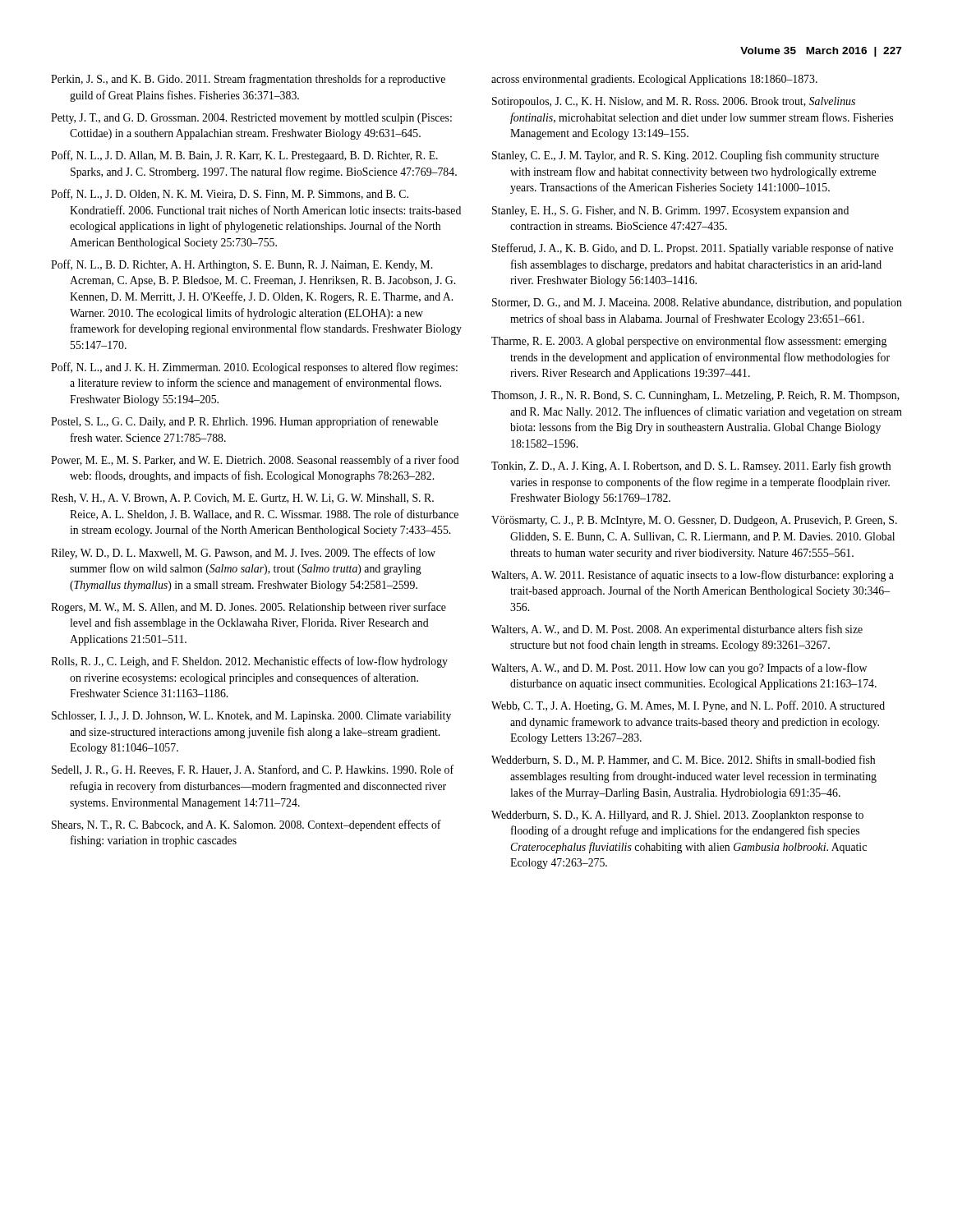Find the list item that reads "Riley, W. D., D. L. Maxwell, M. G."
The image size is (953, 1232).
pos(243,569)
